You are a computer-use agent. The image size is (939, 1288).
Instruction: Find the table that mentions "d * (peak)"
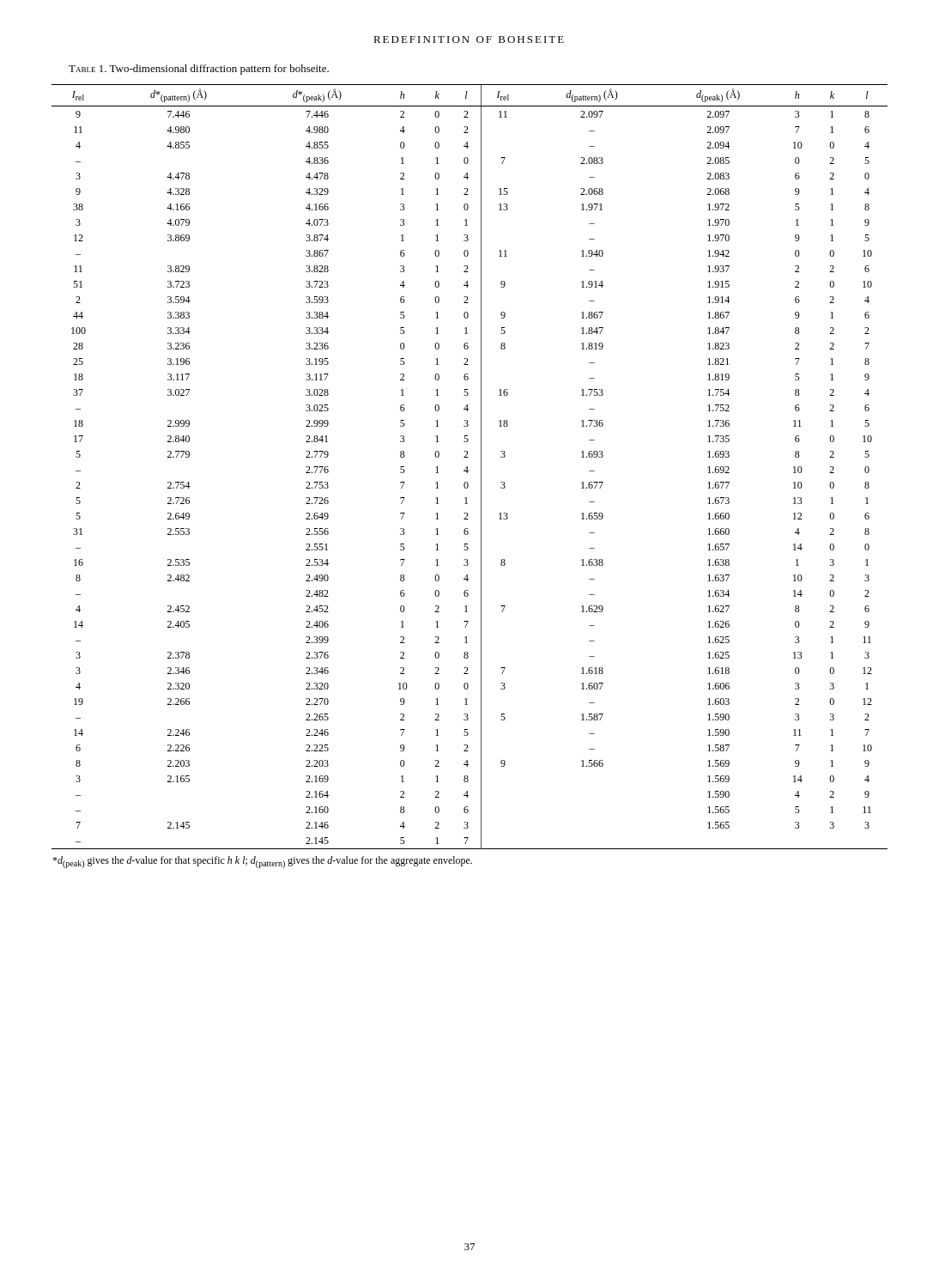pyautogui.click(x=470, y=477)
